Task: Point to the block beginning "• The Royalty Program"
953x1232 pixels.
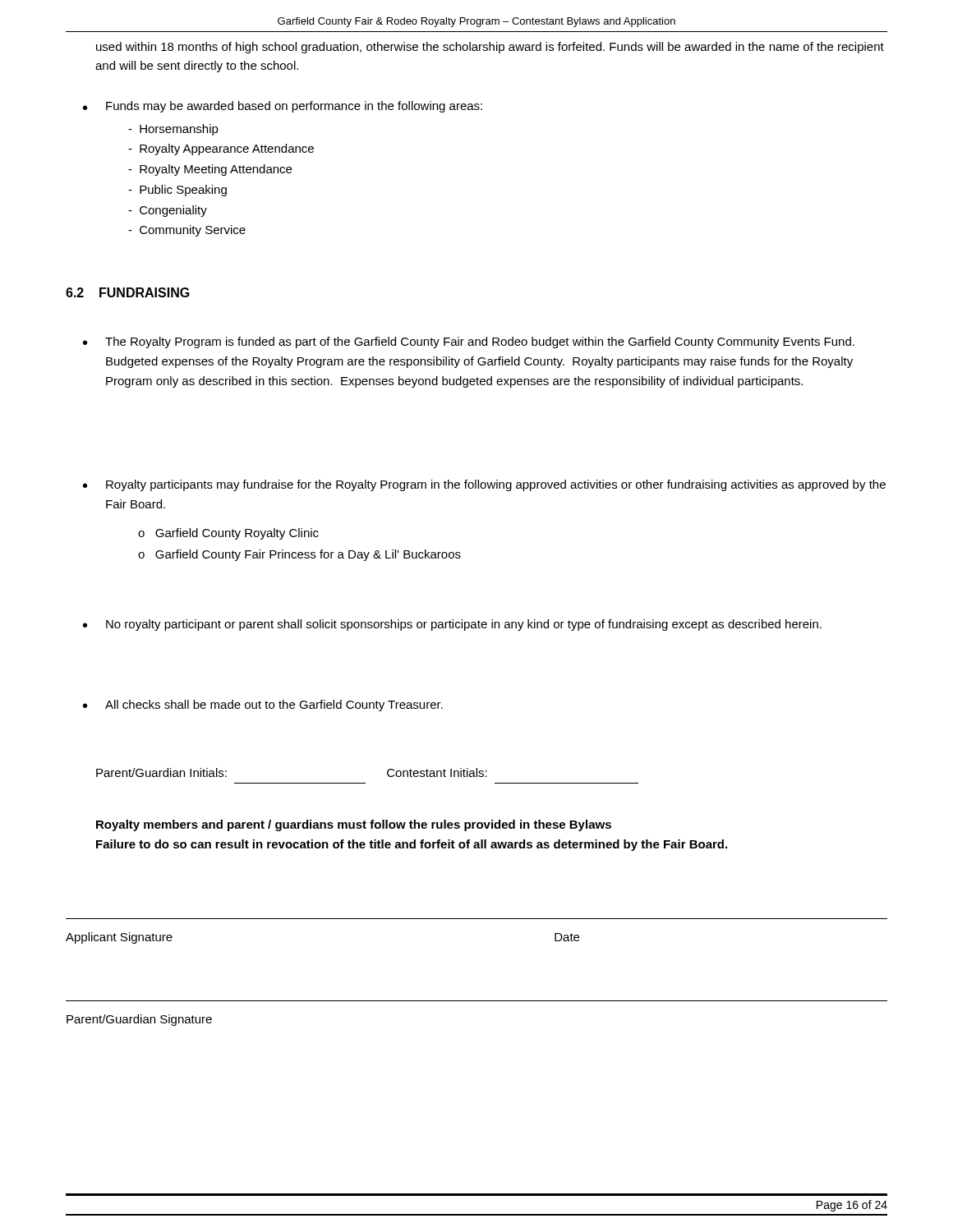Action: pos(485,361)
